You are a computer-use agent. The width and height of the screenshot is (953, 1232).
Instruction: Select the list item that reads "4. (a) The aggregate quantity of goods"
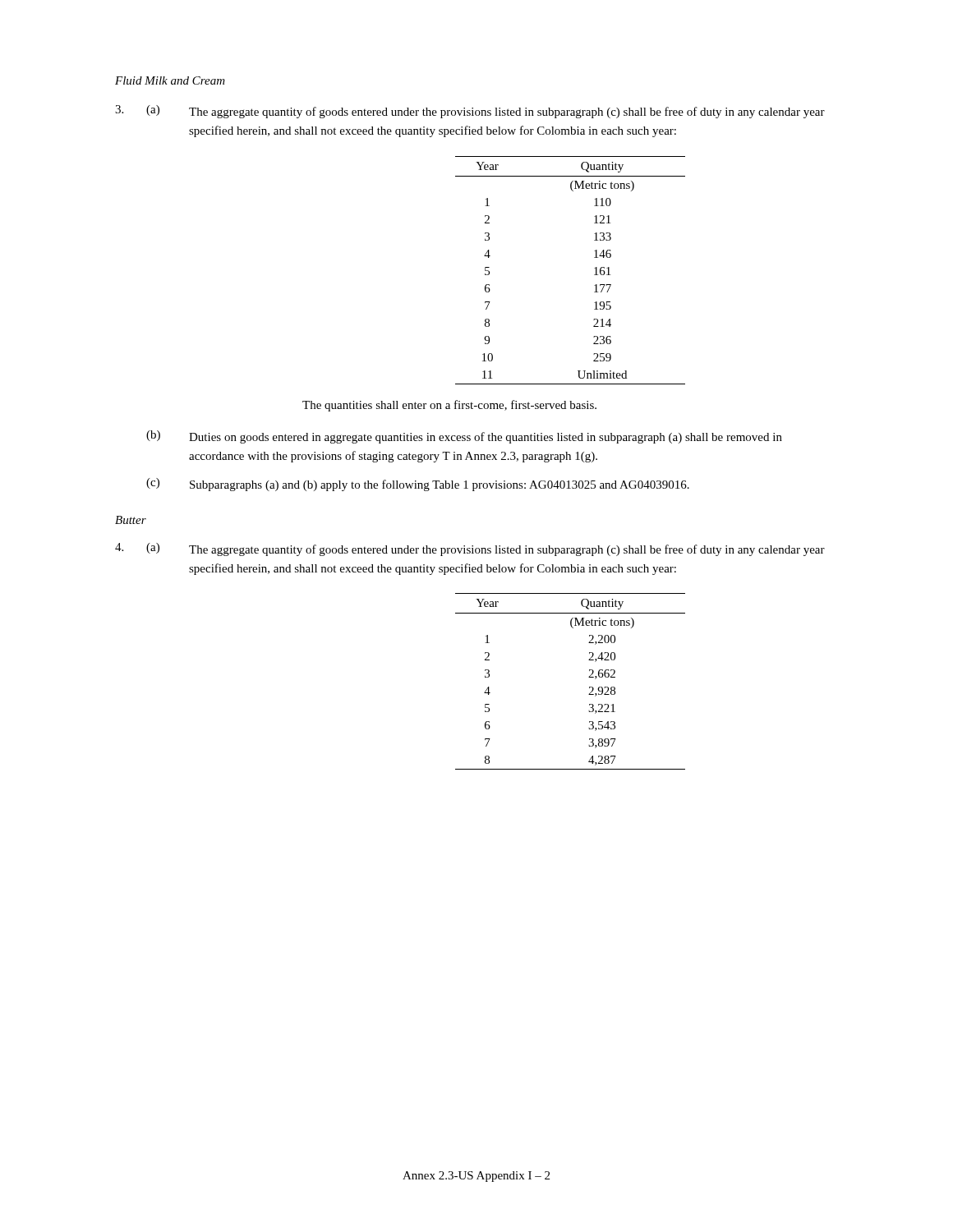tap(476, 559)
